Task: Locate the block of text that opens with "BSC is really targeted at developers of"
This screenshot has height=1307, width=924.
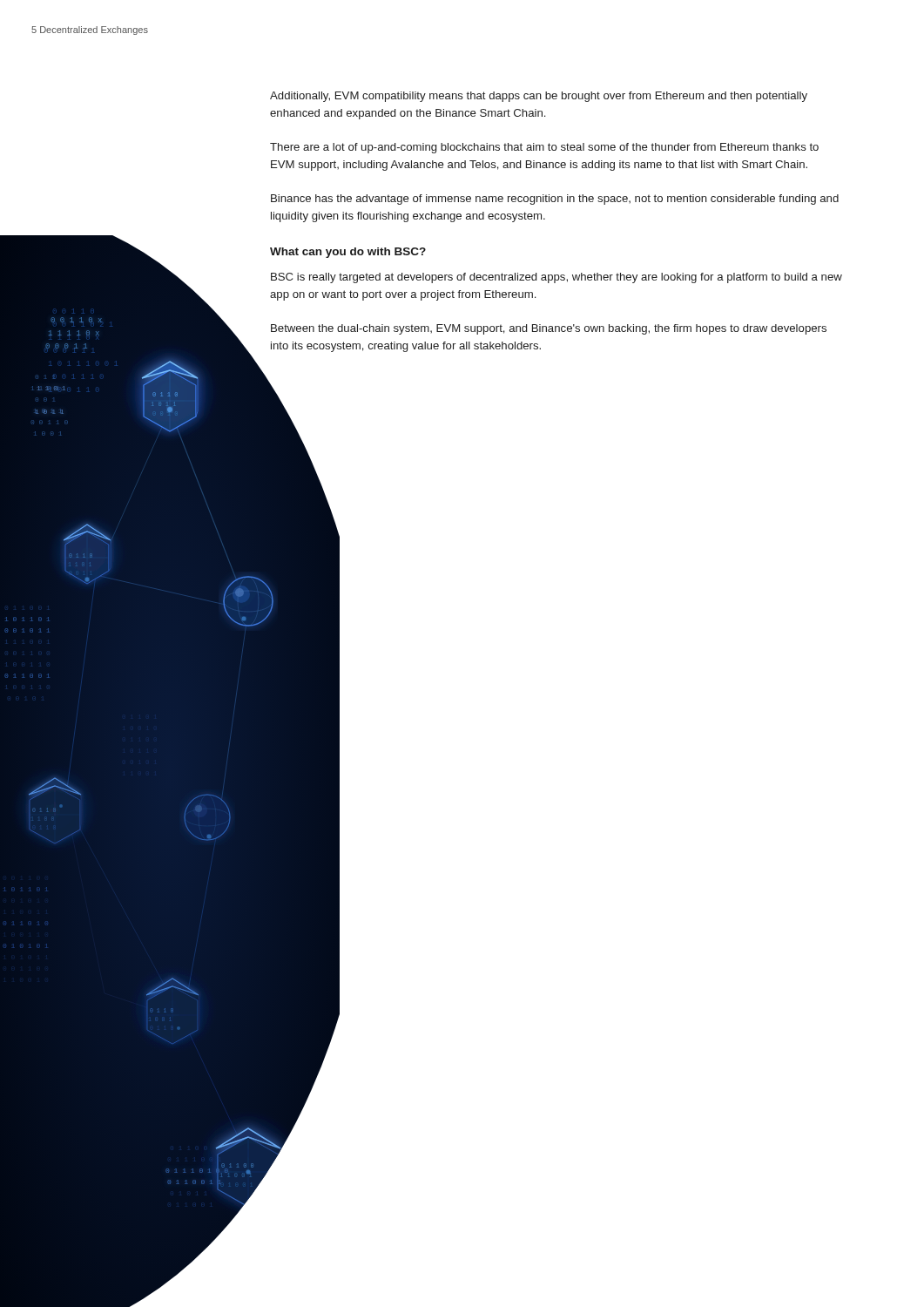Action: pos(556,285)
